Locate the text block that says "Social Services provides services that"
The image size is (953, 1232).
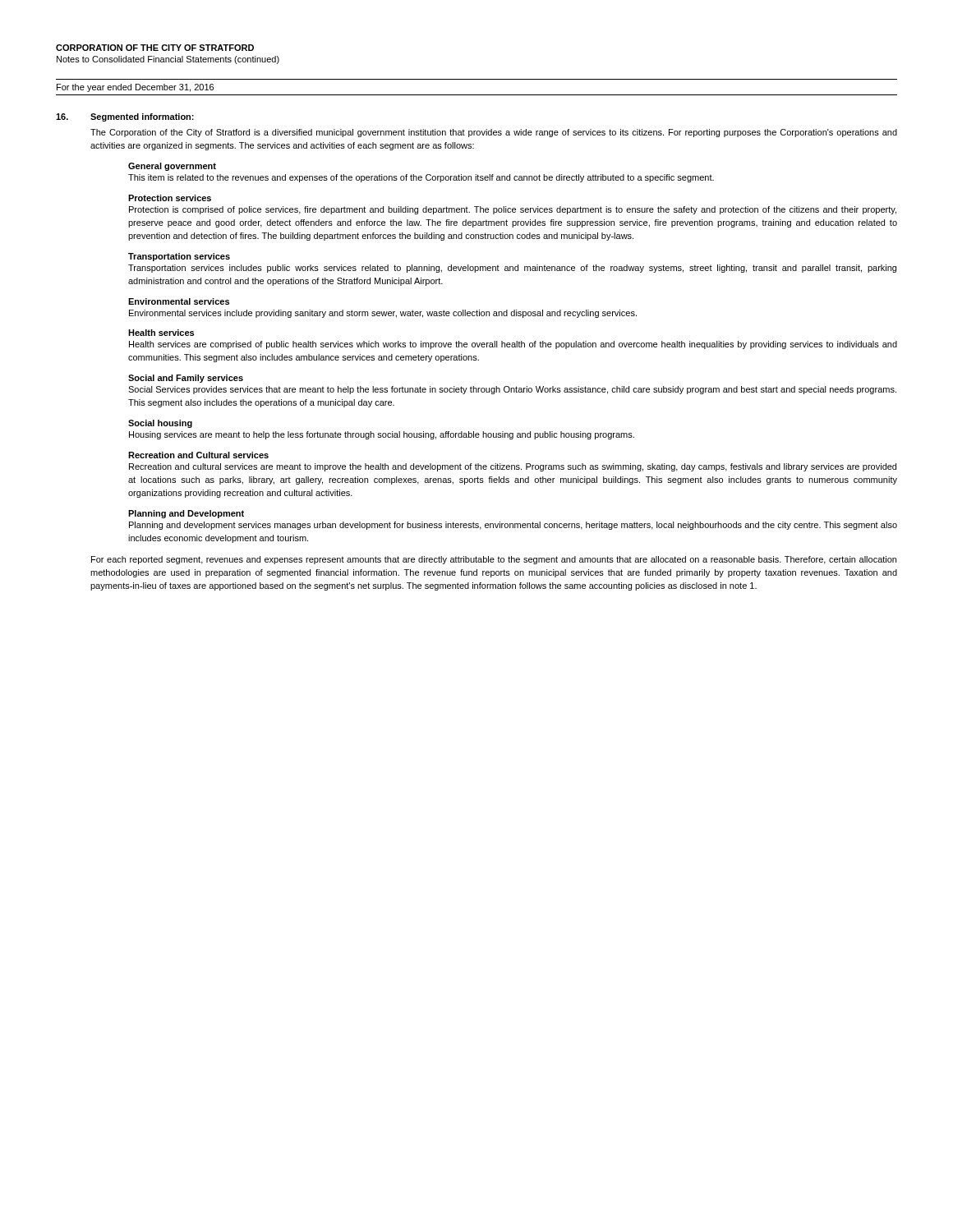point(513,397)
